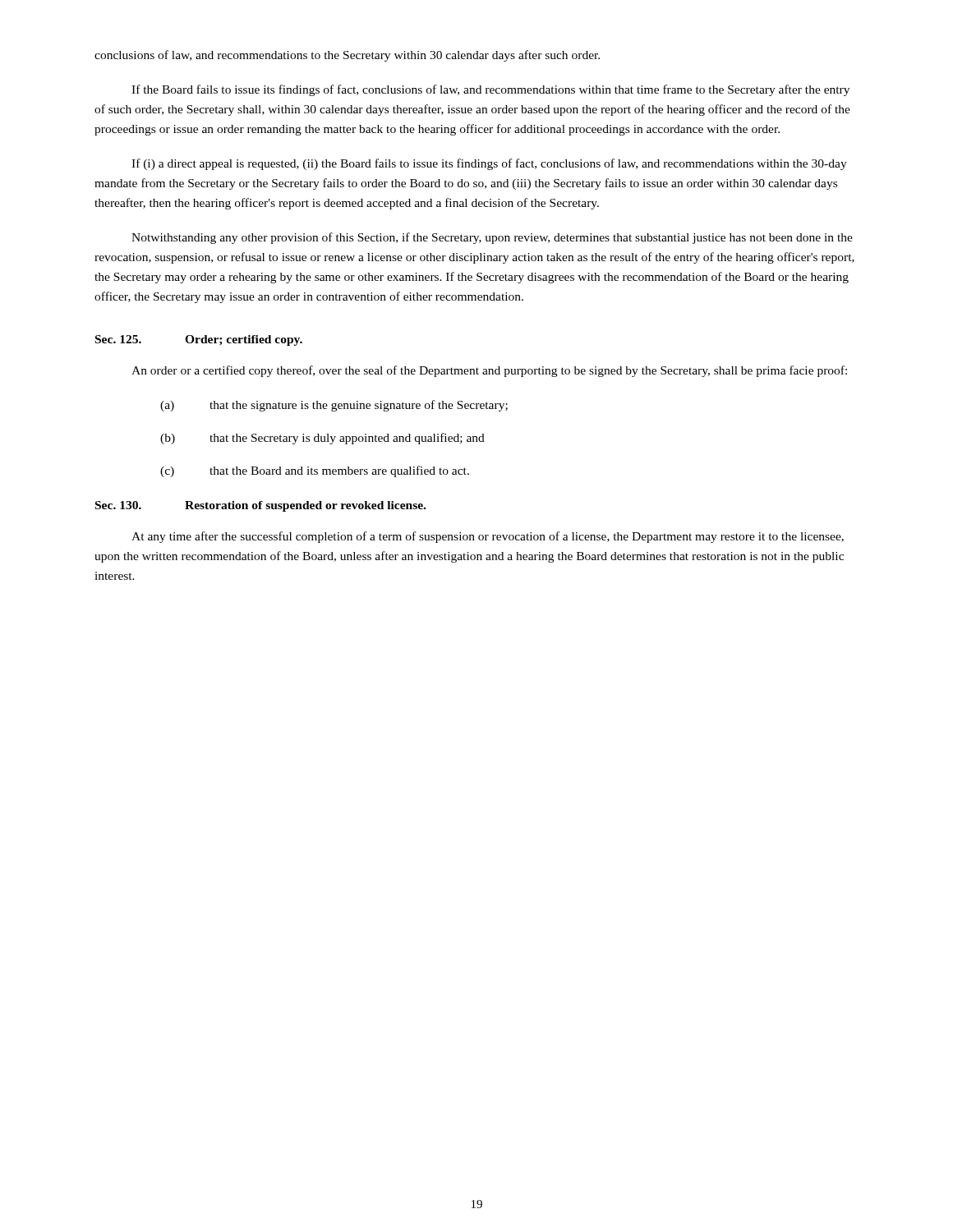Image resolution: width=953 pixels, height=1232 pixels.
Task: Locate the text "Sec. 130. Restoration of suspended or revoked license."
Action: point(260,505)
